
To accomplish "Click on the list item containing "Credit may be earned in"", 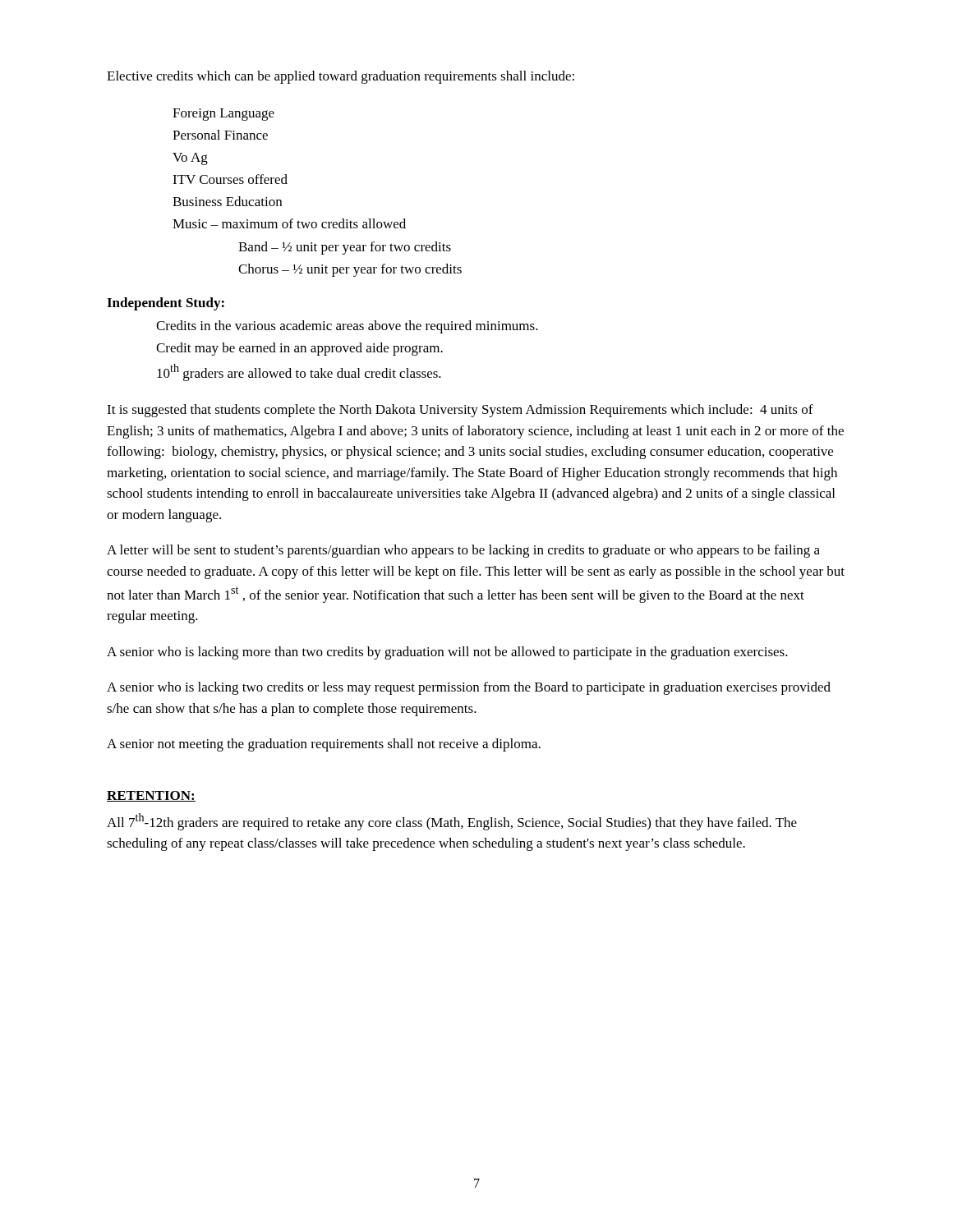I will click(300, 348).
